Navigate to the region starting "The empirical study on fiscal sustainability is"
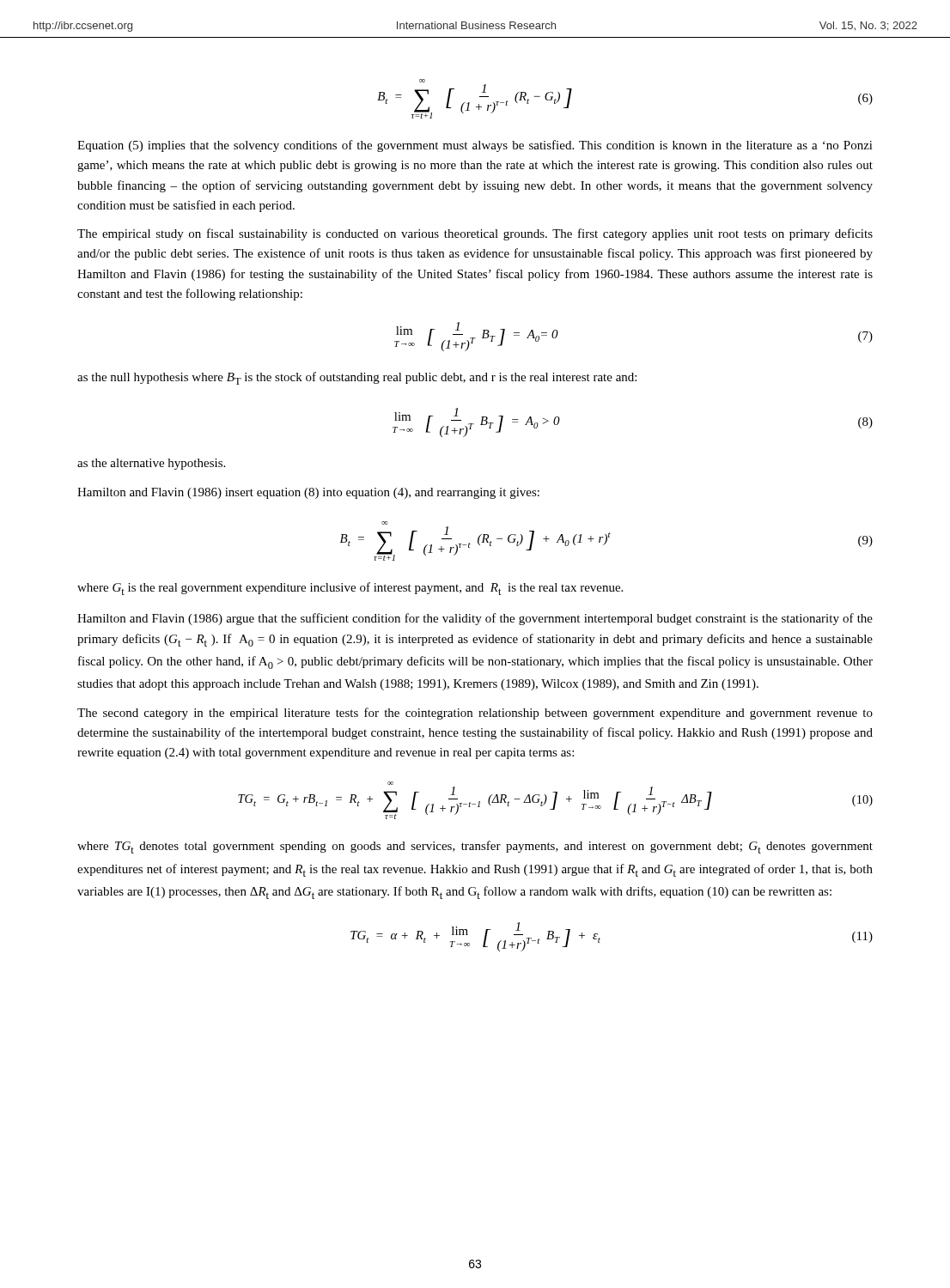The image size is (950, 1288). click(475, 264)
